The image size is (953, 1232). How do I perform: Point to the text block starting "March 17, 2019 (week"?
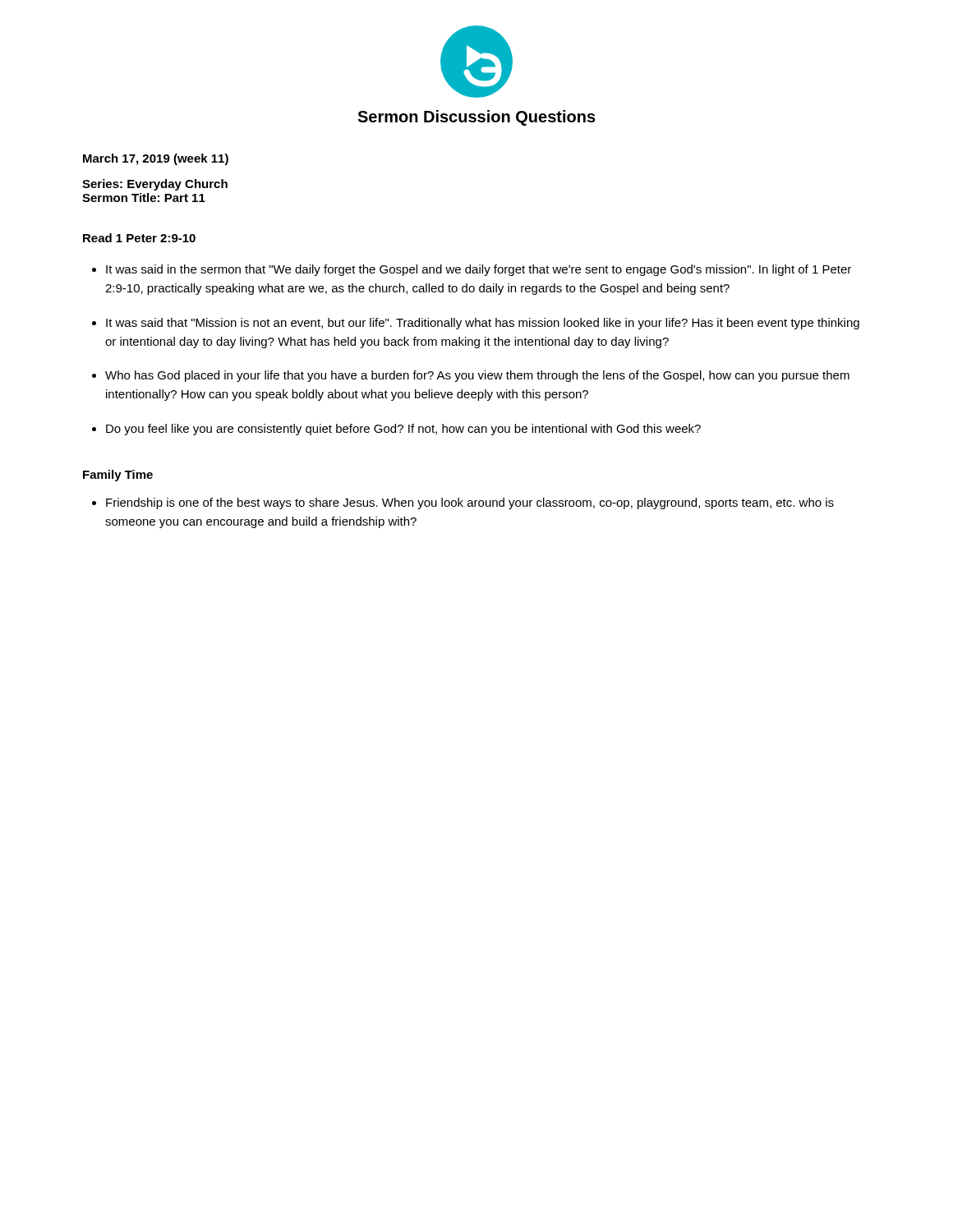(155, 158)
